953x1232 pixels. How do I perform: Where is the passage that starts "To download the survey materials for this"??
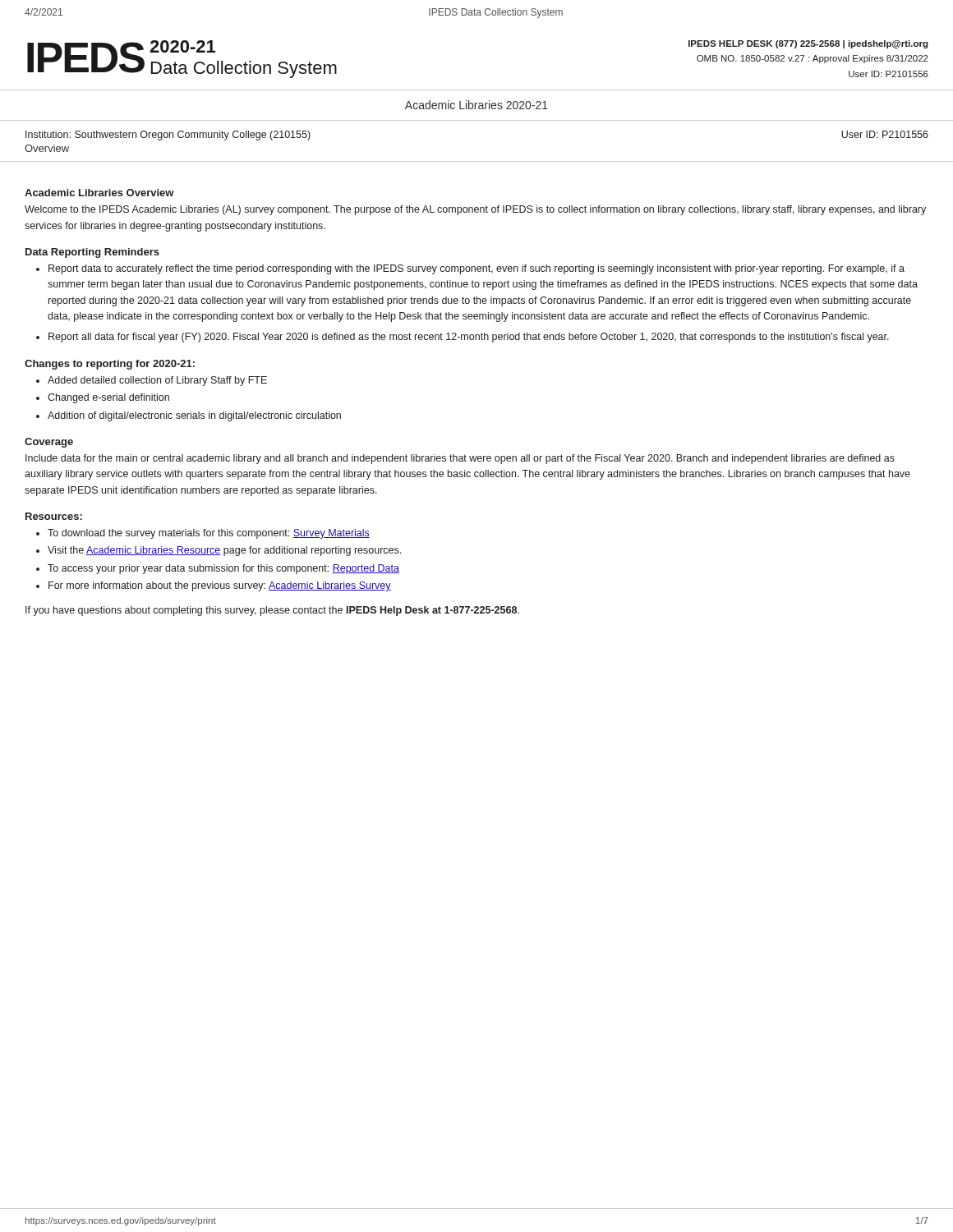point(209,533)
